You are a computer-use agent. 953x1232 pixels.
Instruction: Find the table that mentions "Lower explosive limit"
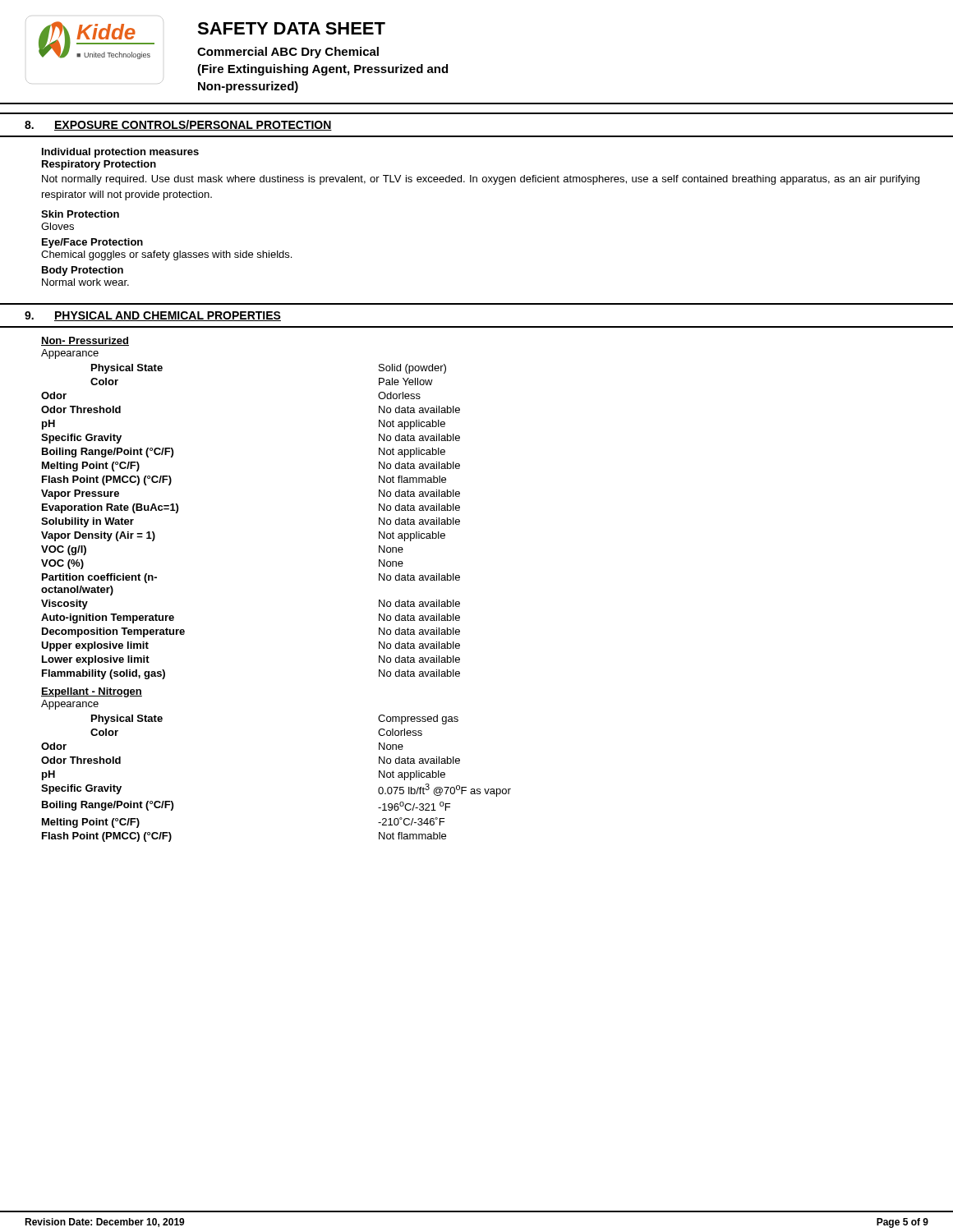pos(481,520)
